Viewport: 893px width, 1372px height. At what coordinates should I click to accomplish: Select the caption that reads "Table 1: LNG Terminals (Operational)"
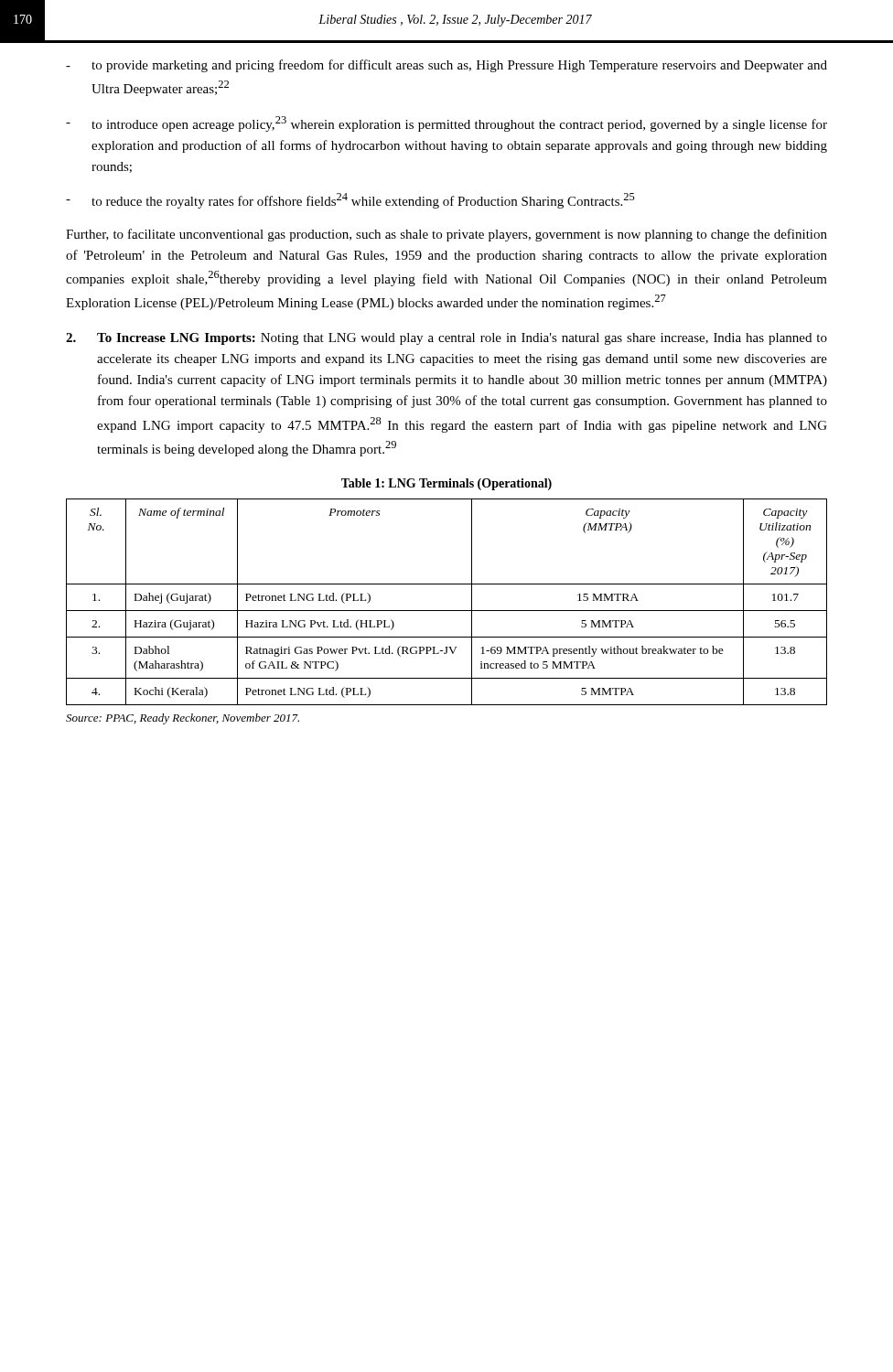click(x=446, y=483)
